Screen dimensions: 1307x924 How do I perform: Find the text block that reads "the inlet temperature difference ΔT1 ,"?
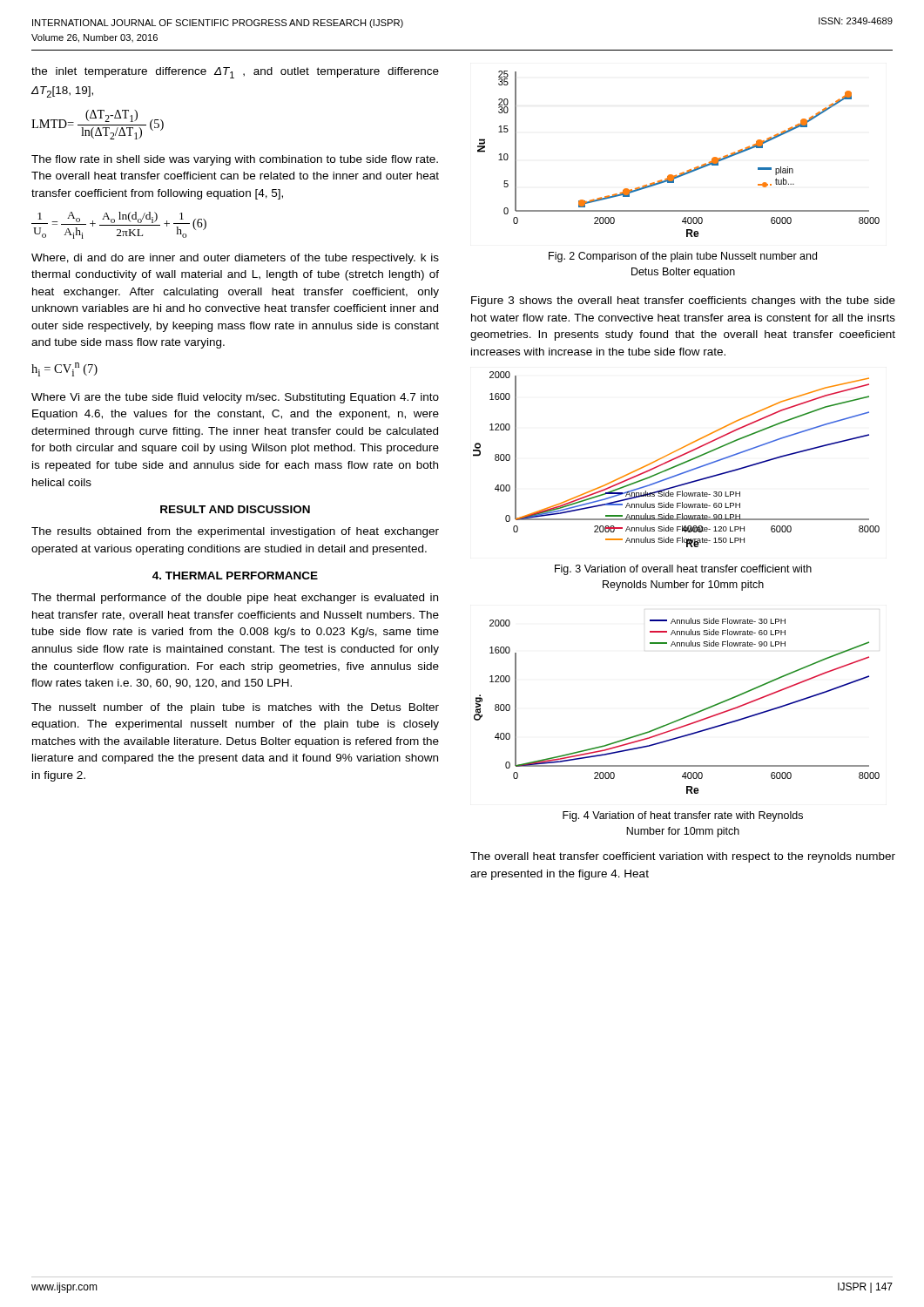[x=235, y=82]
